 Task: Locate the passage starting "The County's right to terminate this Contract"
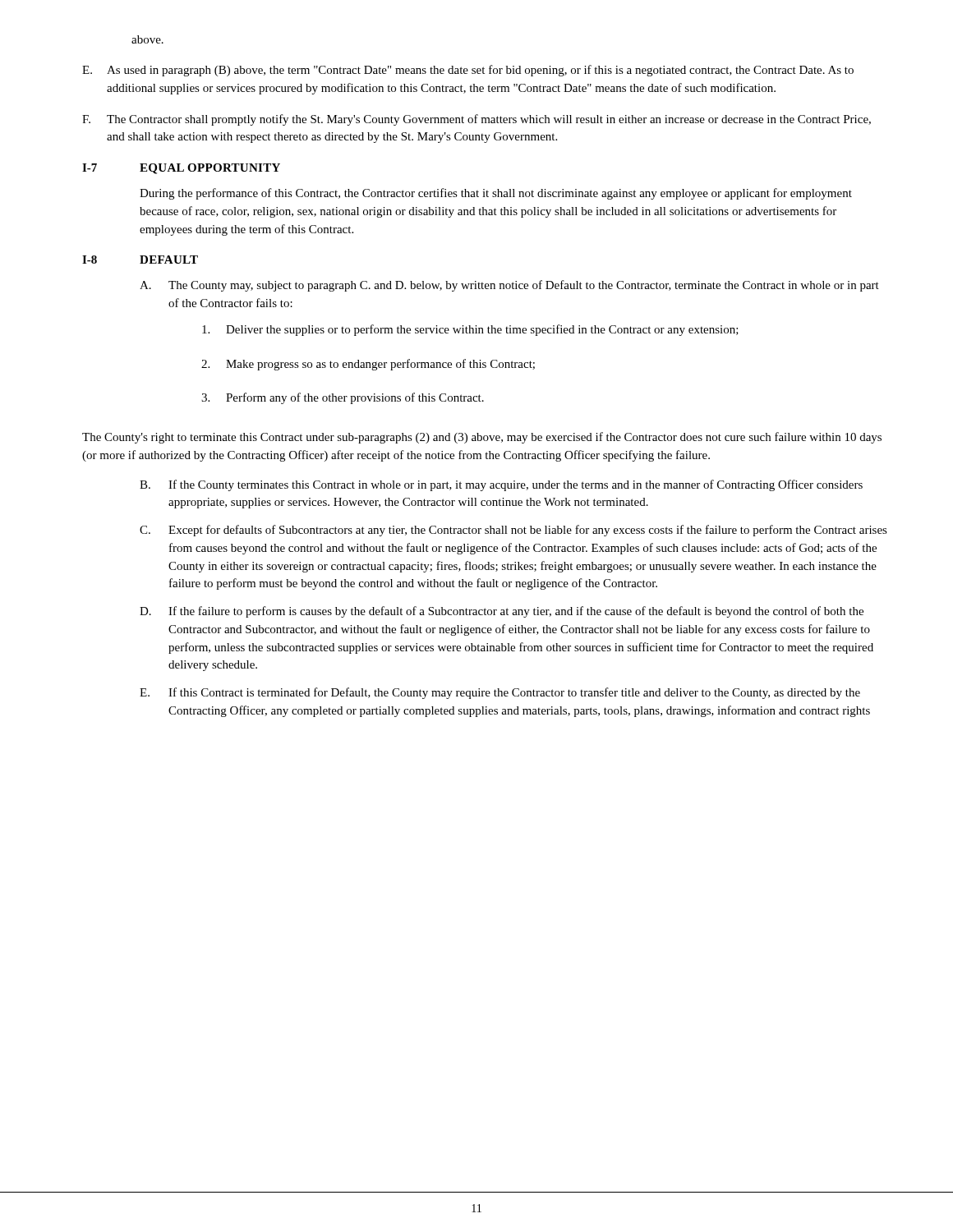click(482, 446)
